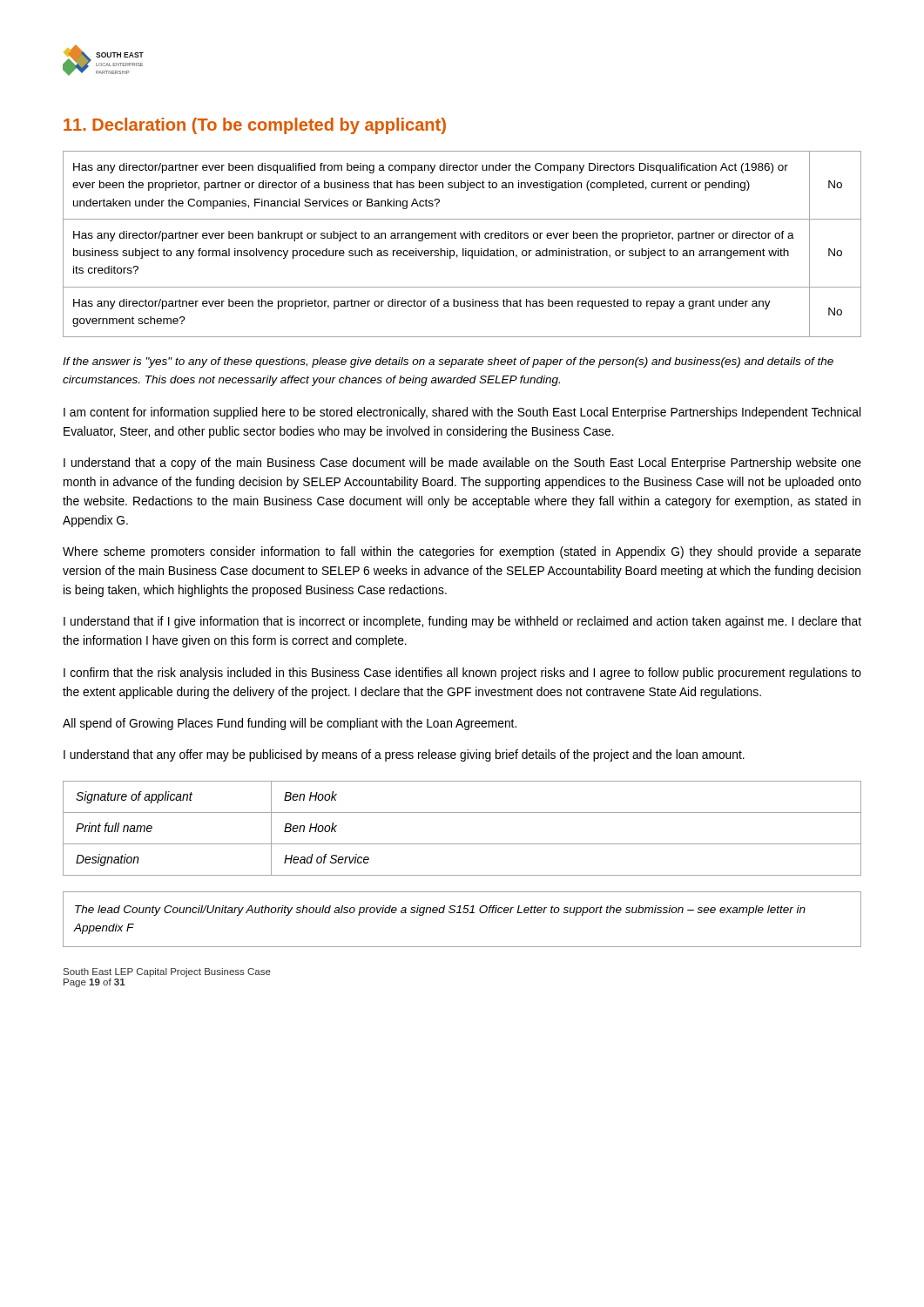Find the section header on this page that starts "11. Declaration (To be completed"

[255, 125]
